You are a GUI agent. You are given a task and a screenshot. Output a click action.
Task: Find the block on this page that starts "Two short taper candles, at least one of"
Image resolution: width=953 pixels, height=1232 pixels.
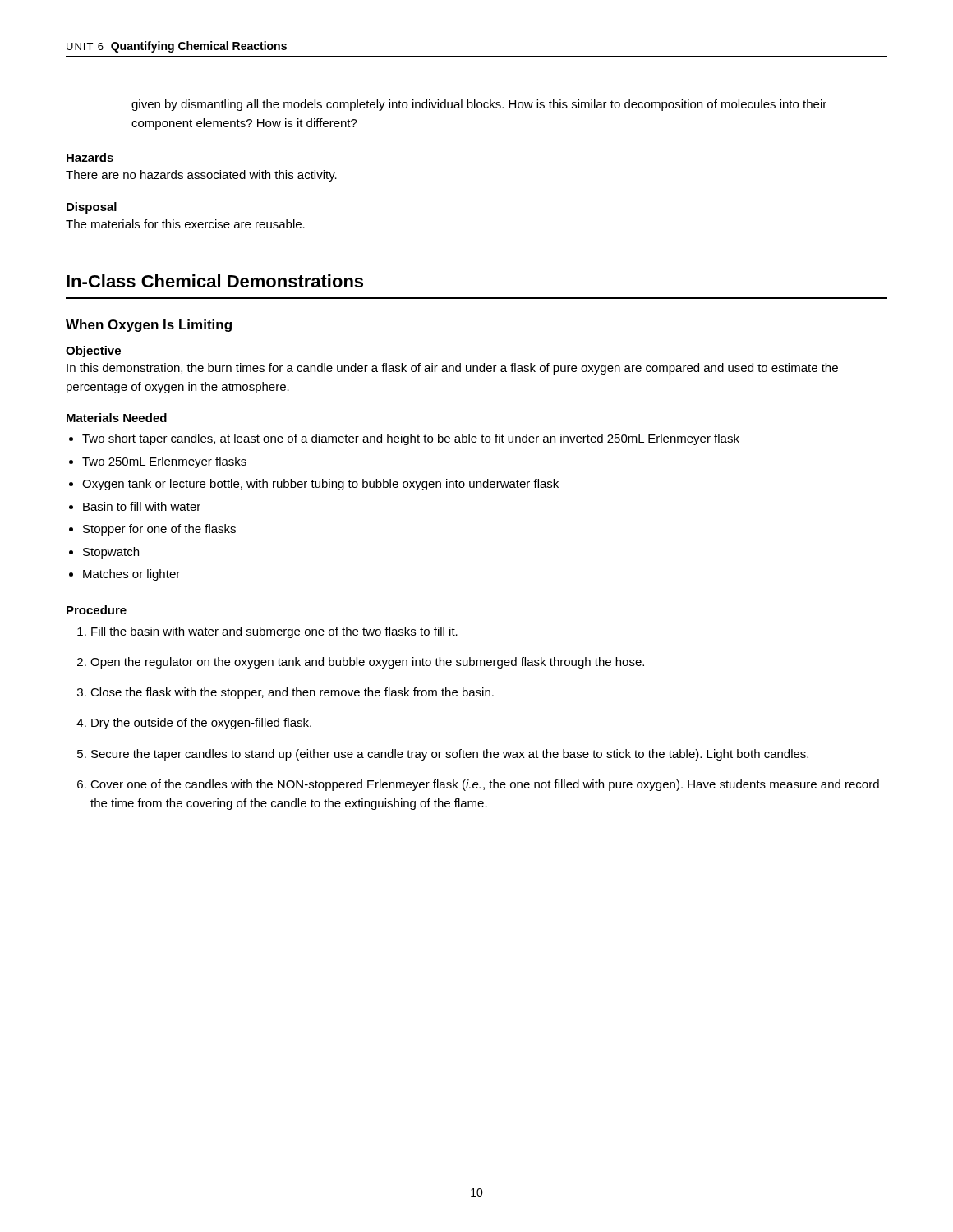coord(411,438)
